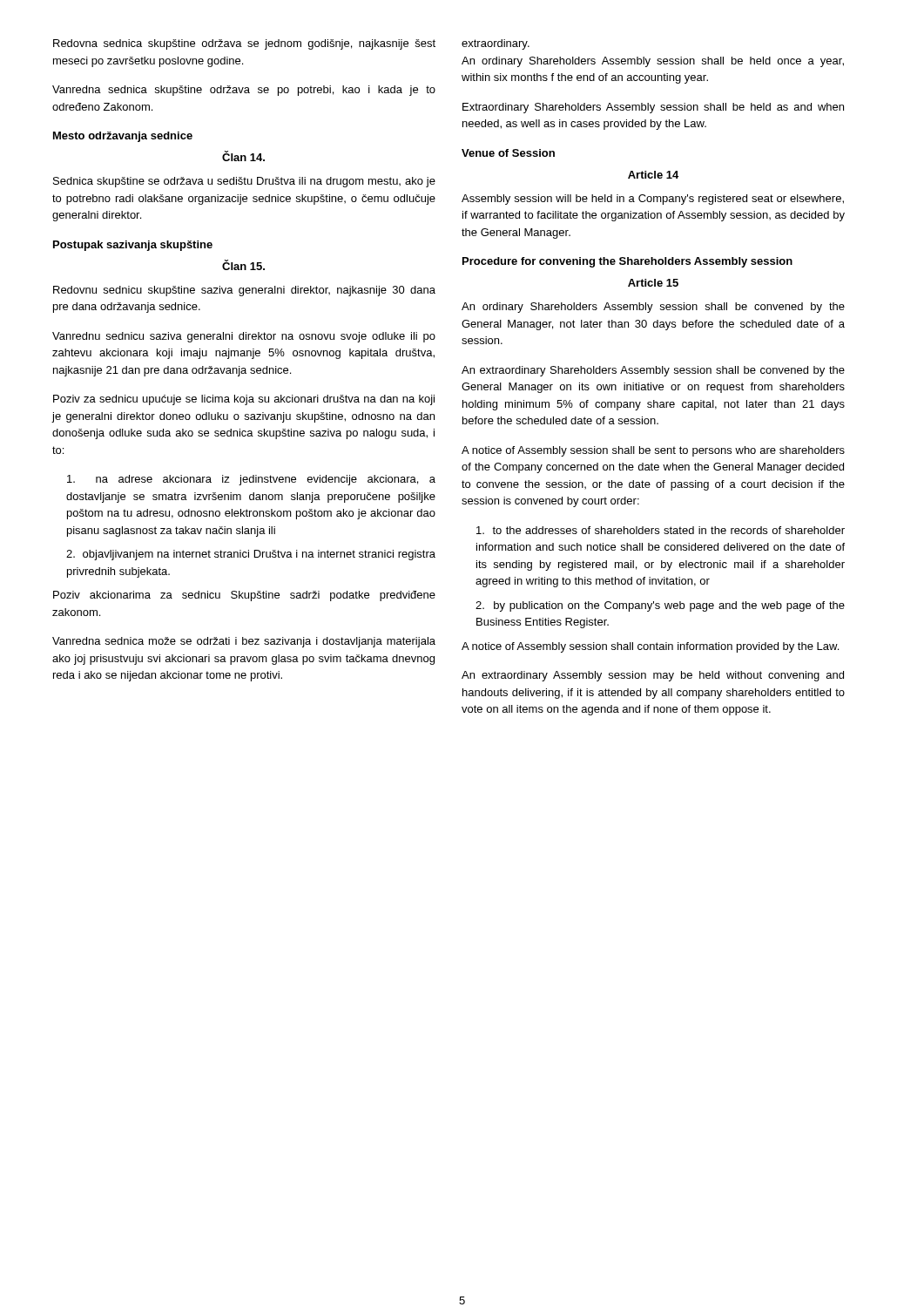
Task: Click on the text block with the text "Vanrednu sednicu saziva"
Action: tap(244, 352)
